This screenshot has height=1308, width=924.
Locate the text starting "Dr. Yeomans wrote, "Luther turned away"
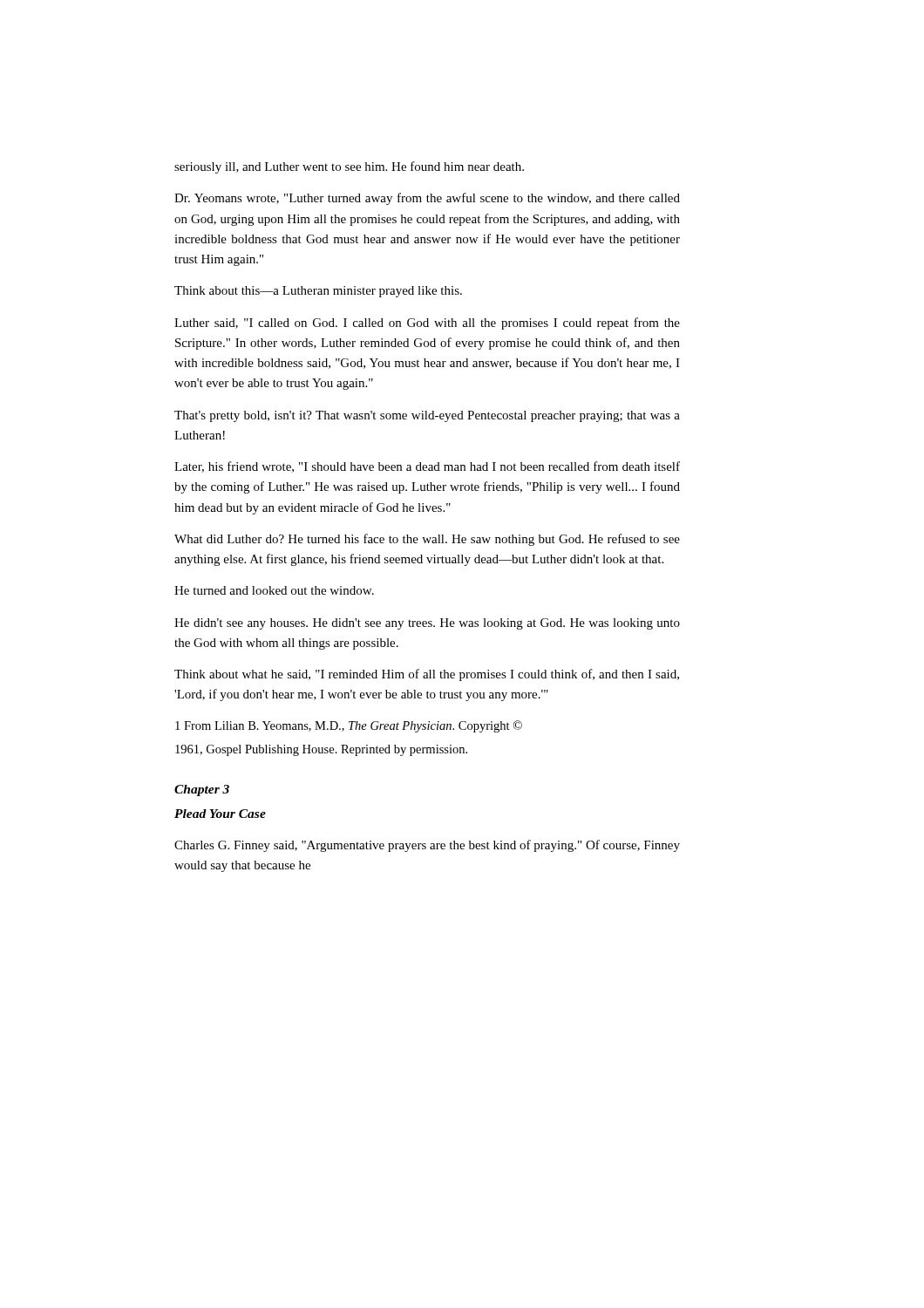tap(427, 229)
